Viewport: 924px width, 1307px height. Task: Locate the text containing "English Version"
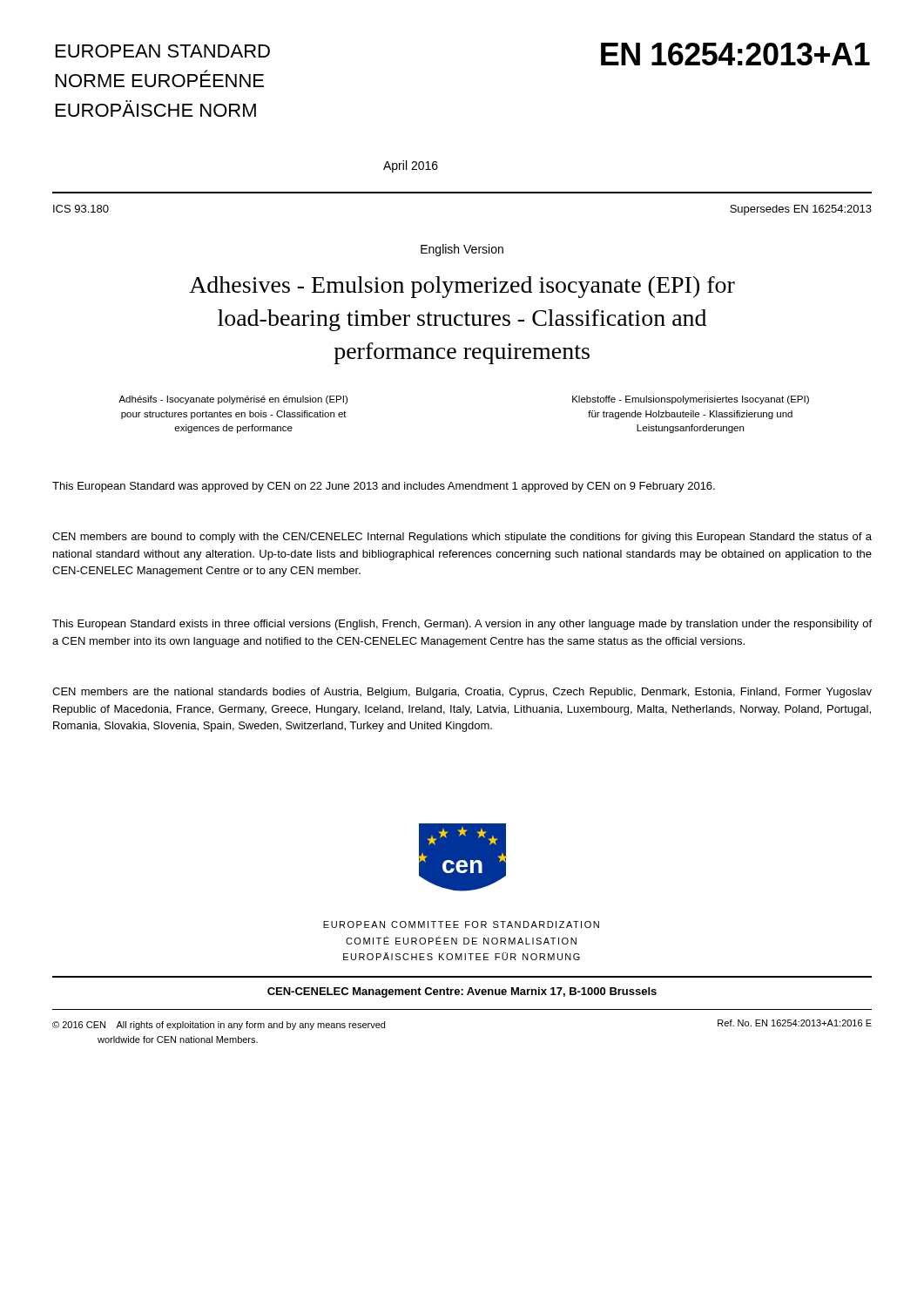tap(462, 249)
